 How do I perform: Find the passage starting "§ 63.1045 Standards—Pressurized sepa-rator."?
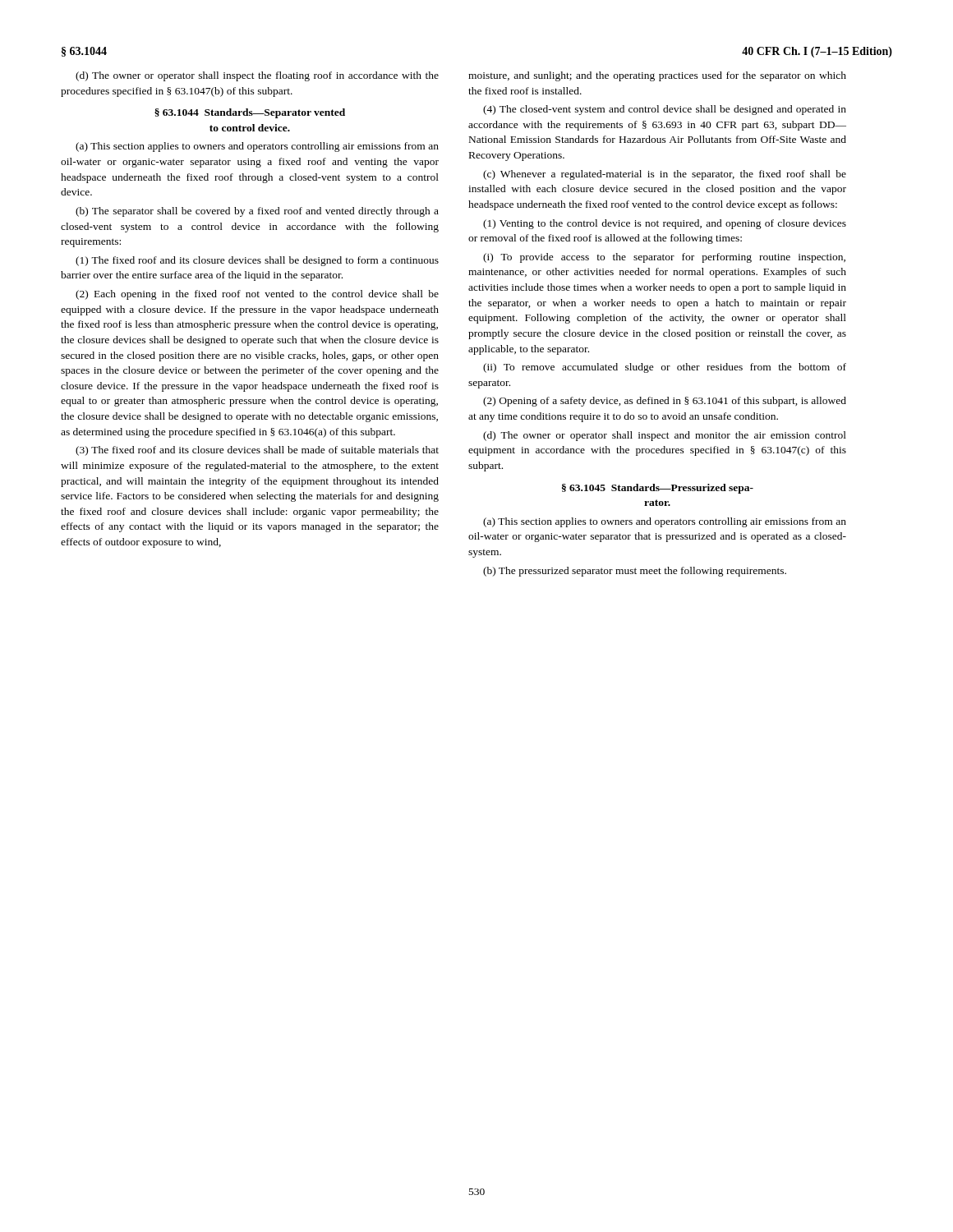[657, 495]
